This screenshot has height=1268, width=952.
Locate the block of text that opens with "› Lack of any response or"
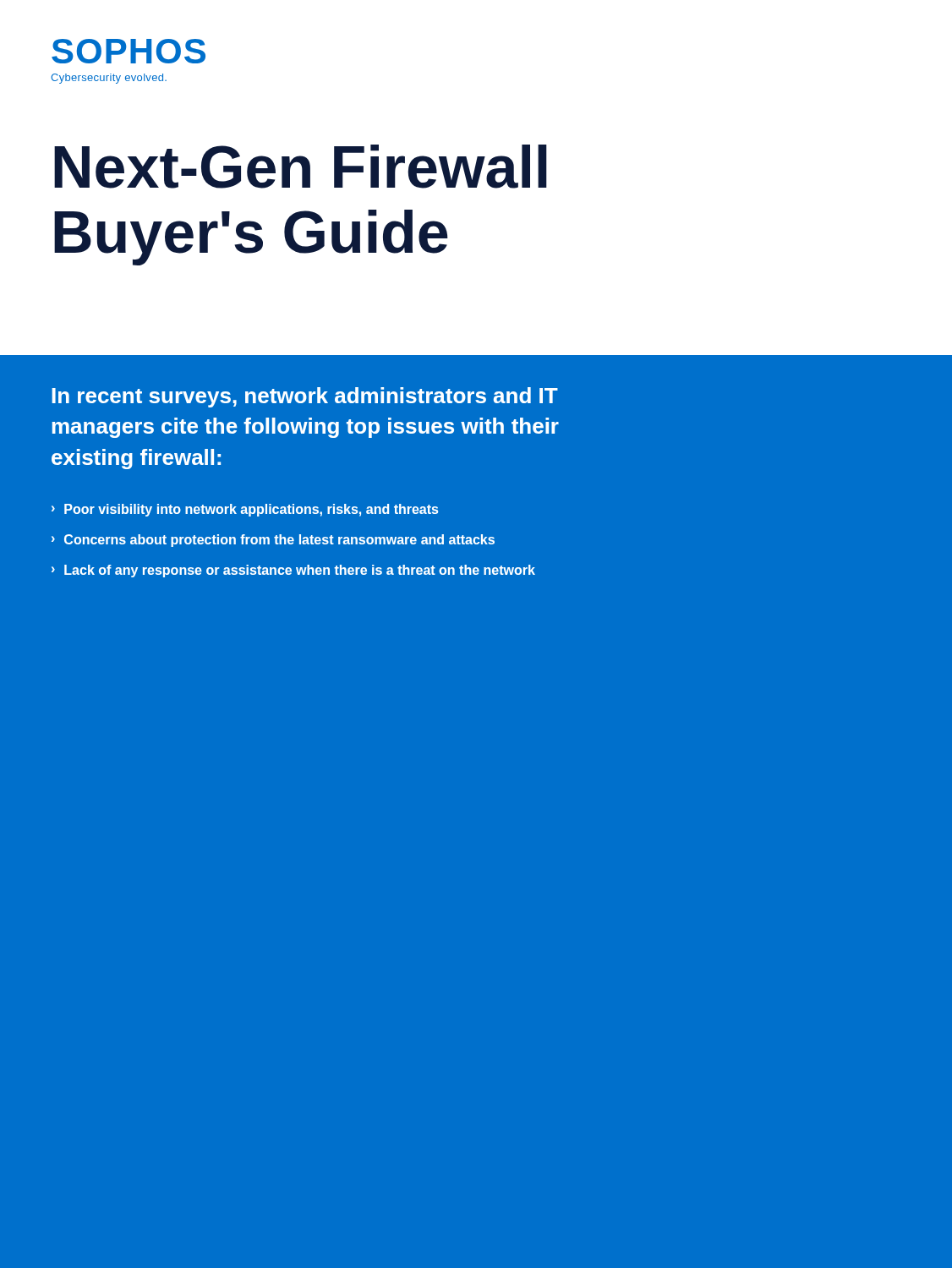(x=293, y=571)
